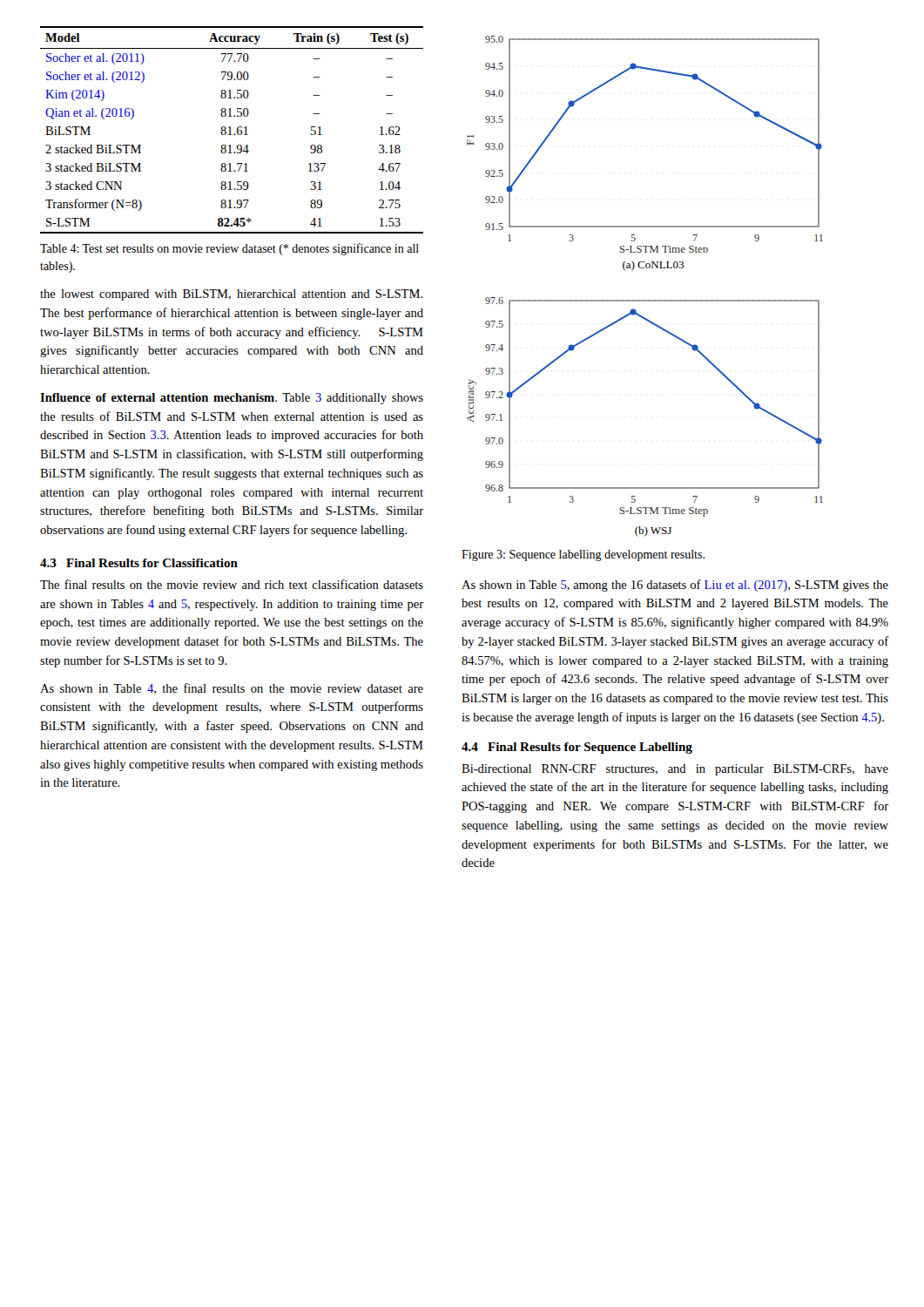This screenshot has height=1307, width=924.
Task: Locate the text block with the text "Influence of external attention mechanism."
Action: [232, 464]
